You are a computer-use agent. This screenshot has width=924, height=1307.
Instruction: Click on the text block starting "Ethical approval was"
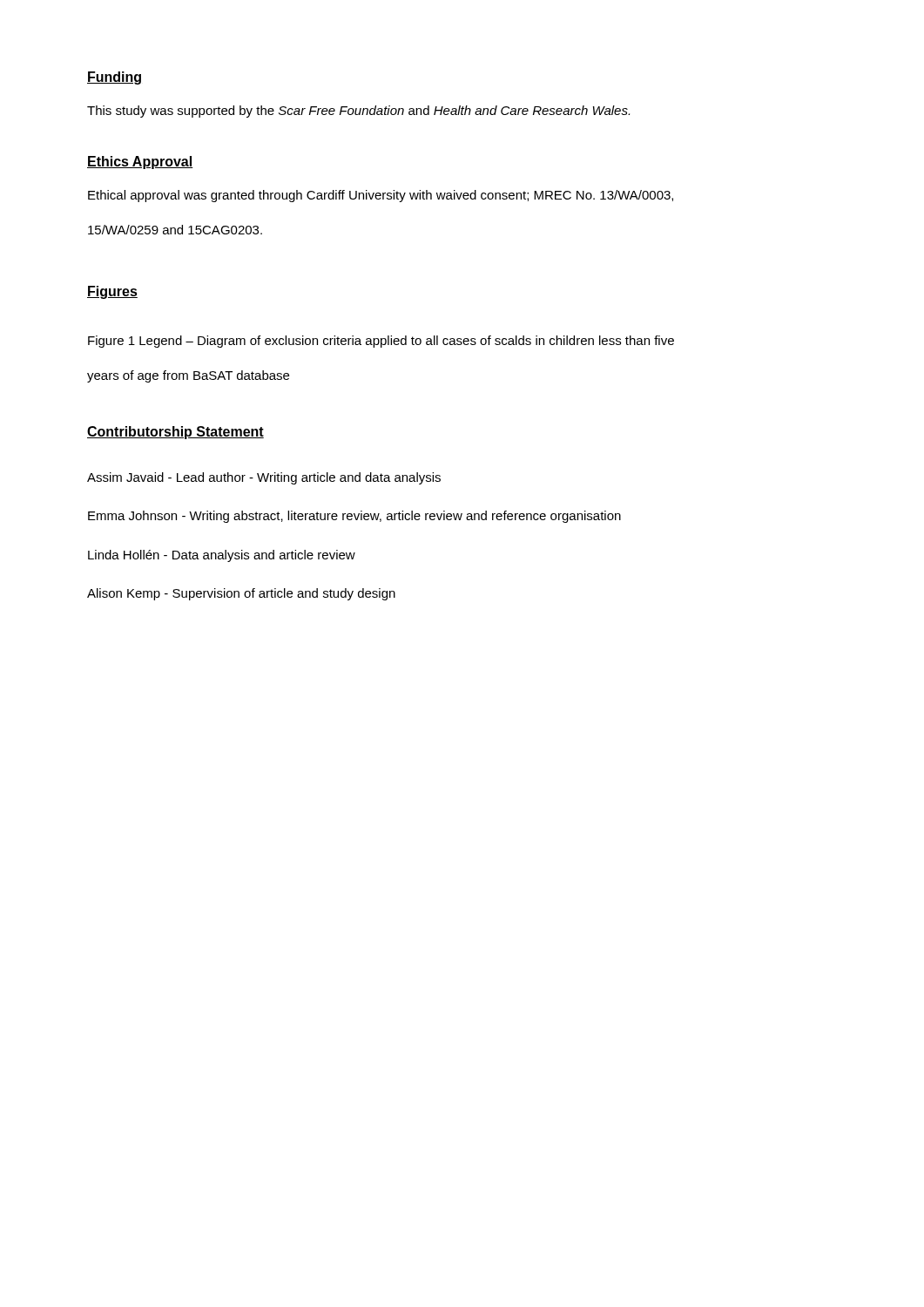(x=381, y=194)
